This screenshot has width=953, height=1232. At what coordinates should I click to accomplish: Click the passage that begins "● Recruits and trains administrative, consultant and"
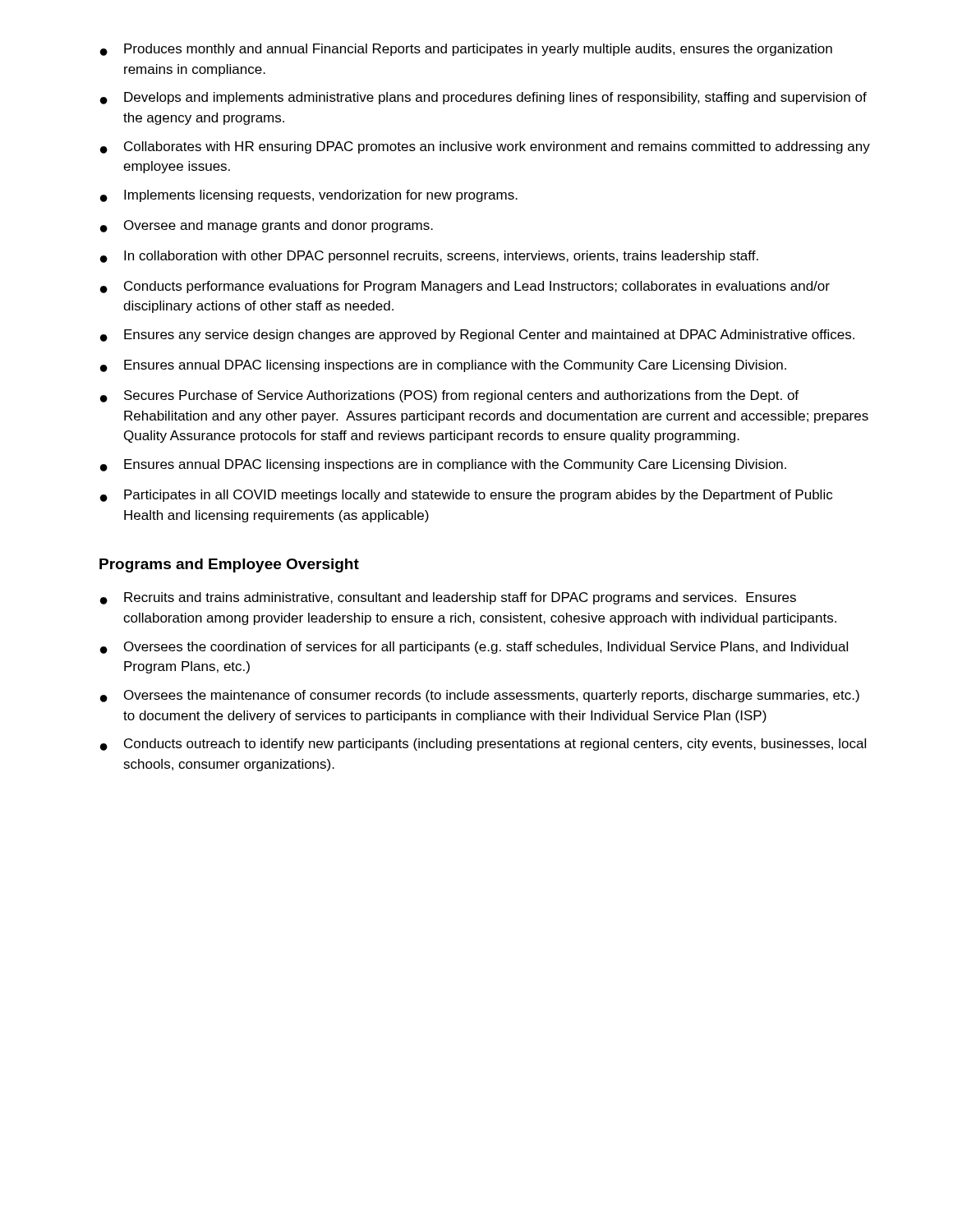(x=485, y=609)
